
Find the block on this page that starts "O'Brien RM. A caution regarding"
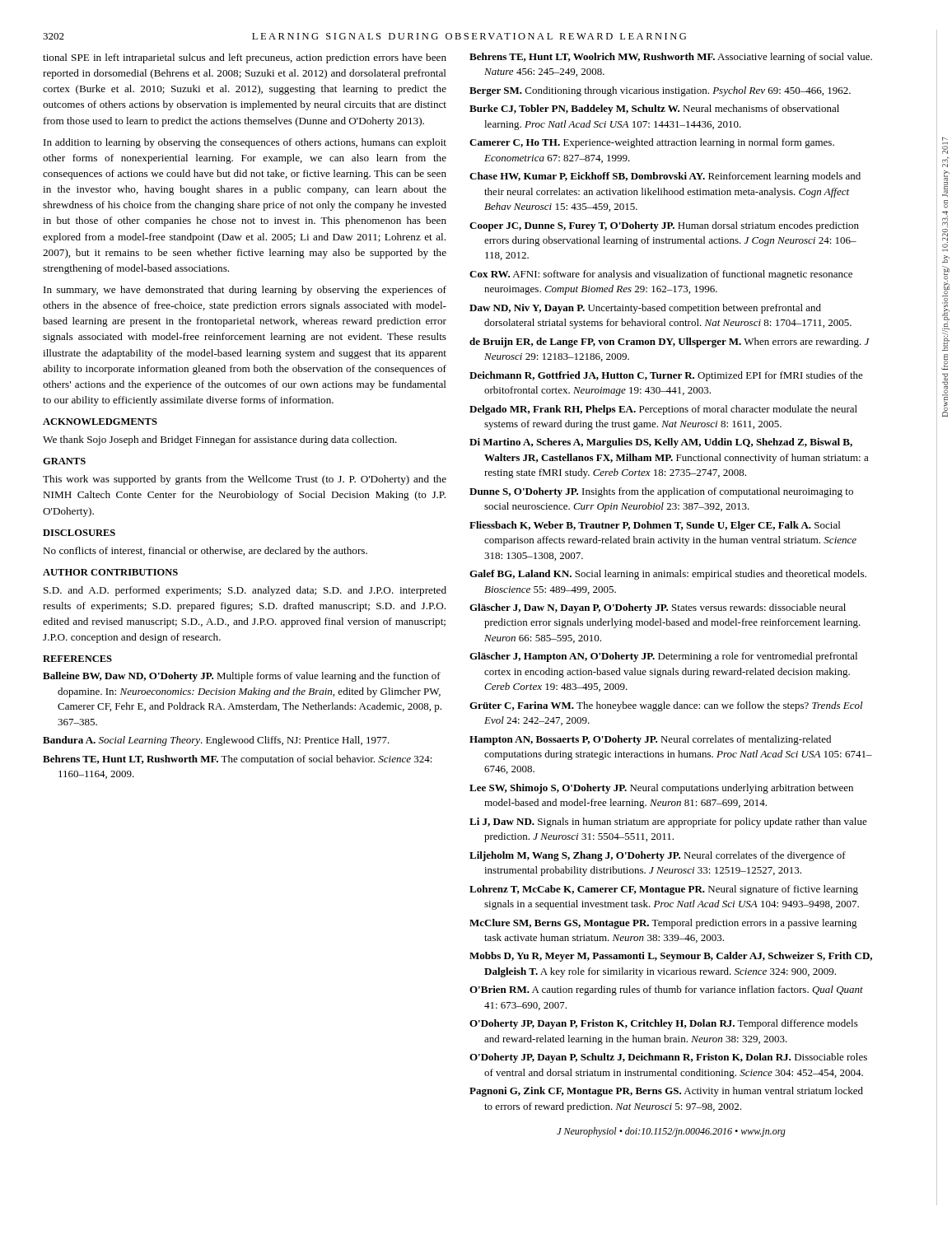pyautogui.click(x=666, y=997)
